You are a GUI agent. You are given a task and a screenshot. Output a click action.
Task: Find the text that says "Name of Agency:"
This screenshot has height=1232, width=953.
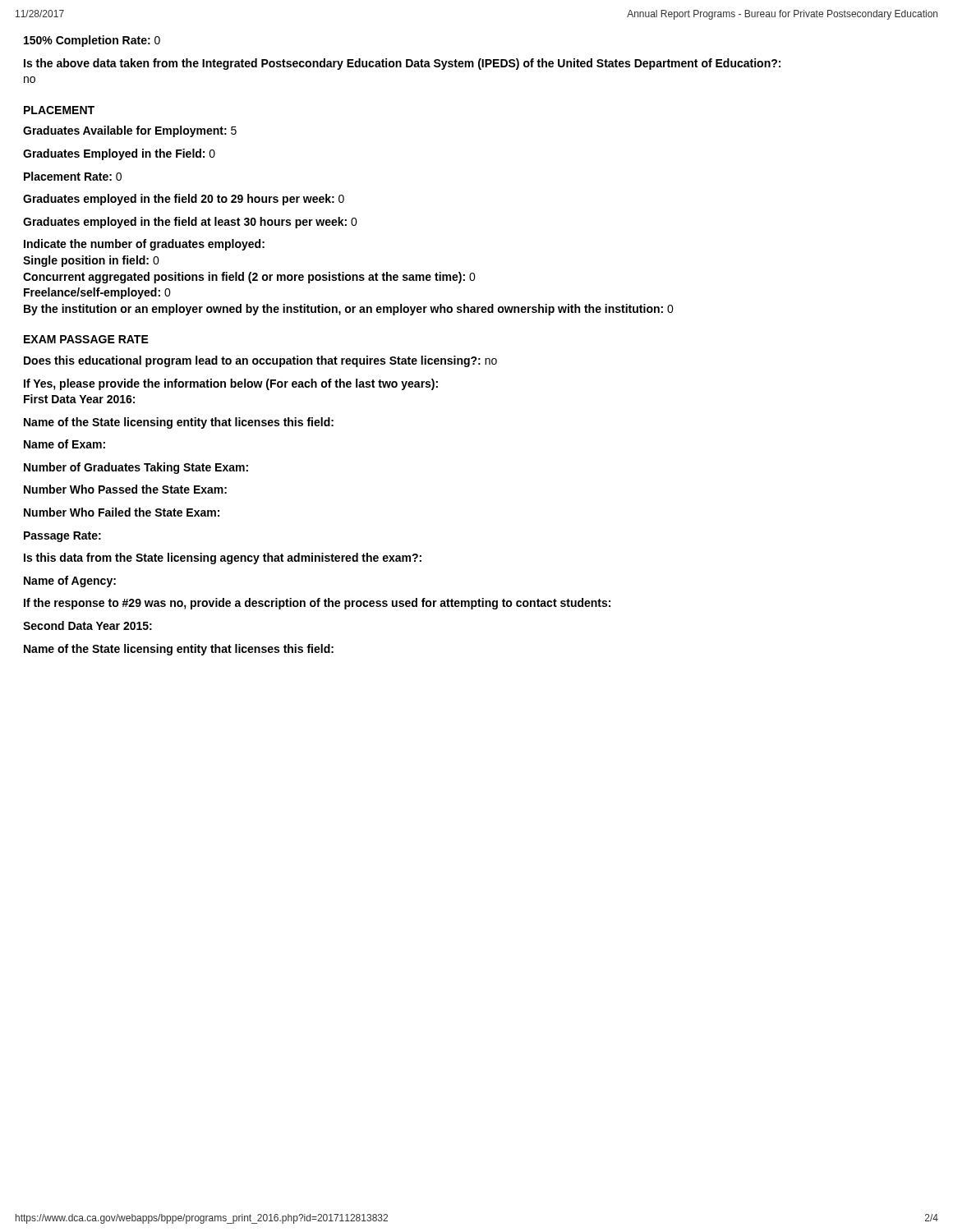[70, 582]
